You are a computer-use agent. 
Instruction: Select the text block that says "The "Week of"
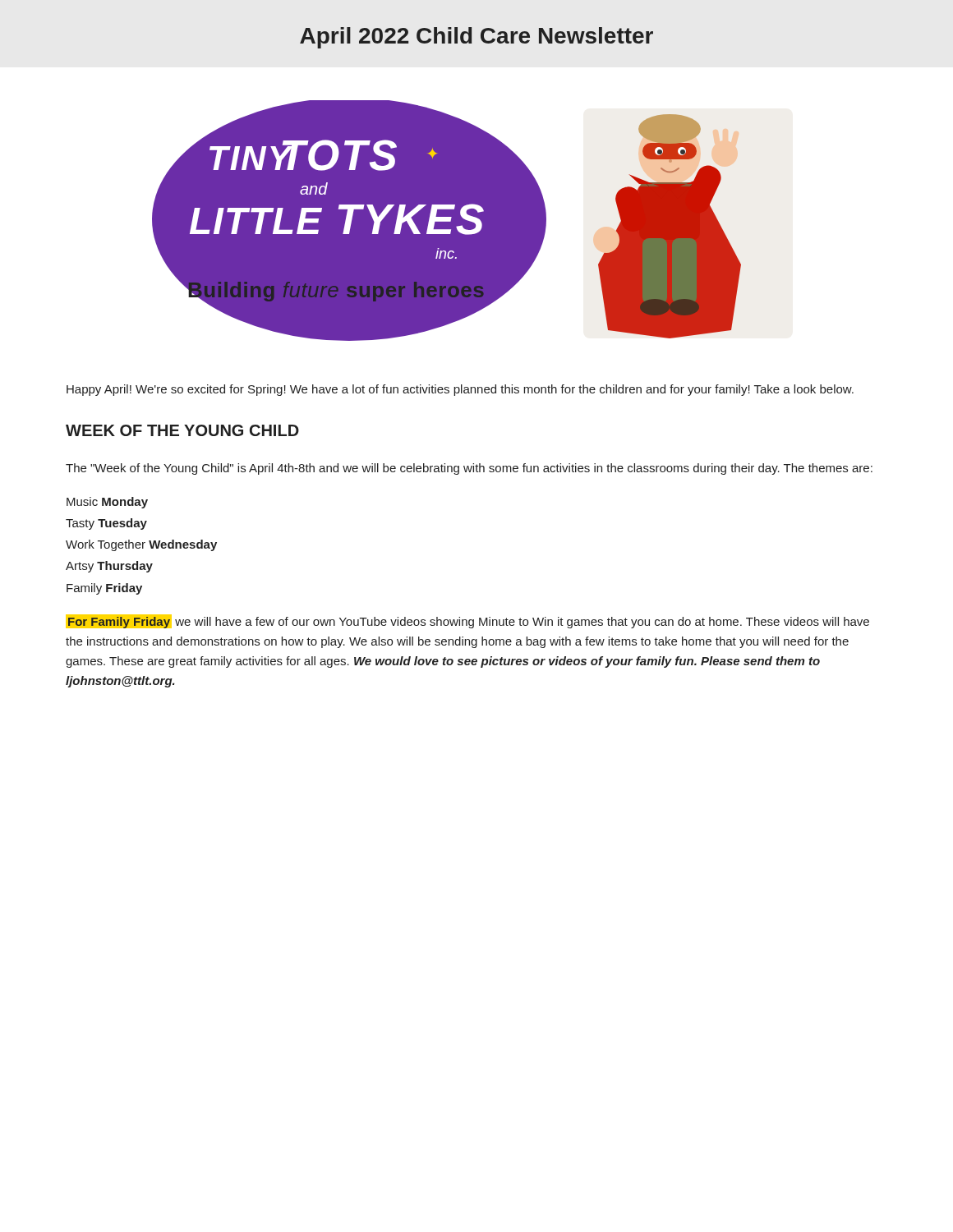click(x=469, y=468)
